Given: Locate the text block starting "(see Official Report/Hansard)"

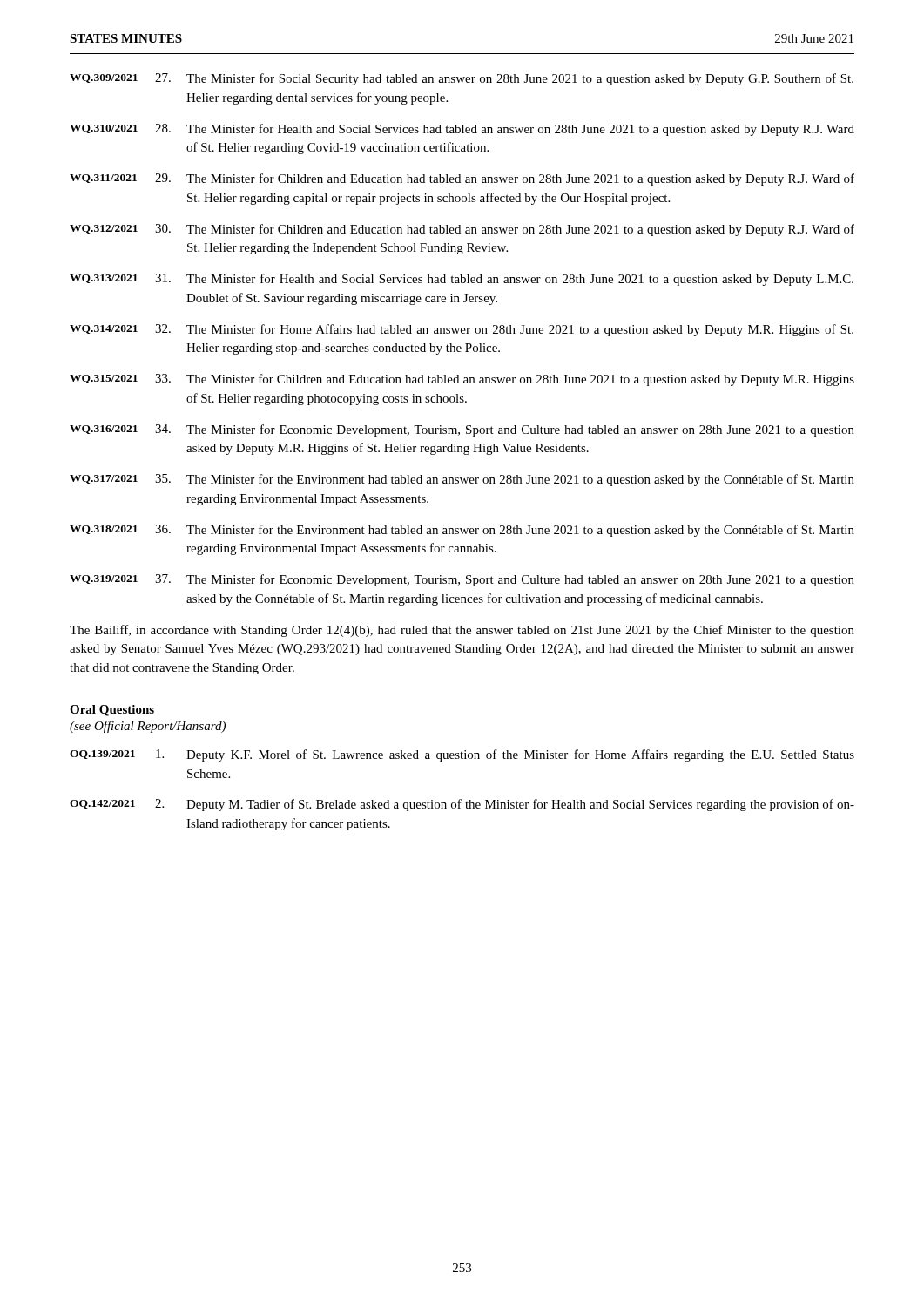Looking at the screenshot, I should (148, 726).
